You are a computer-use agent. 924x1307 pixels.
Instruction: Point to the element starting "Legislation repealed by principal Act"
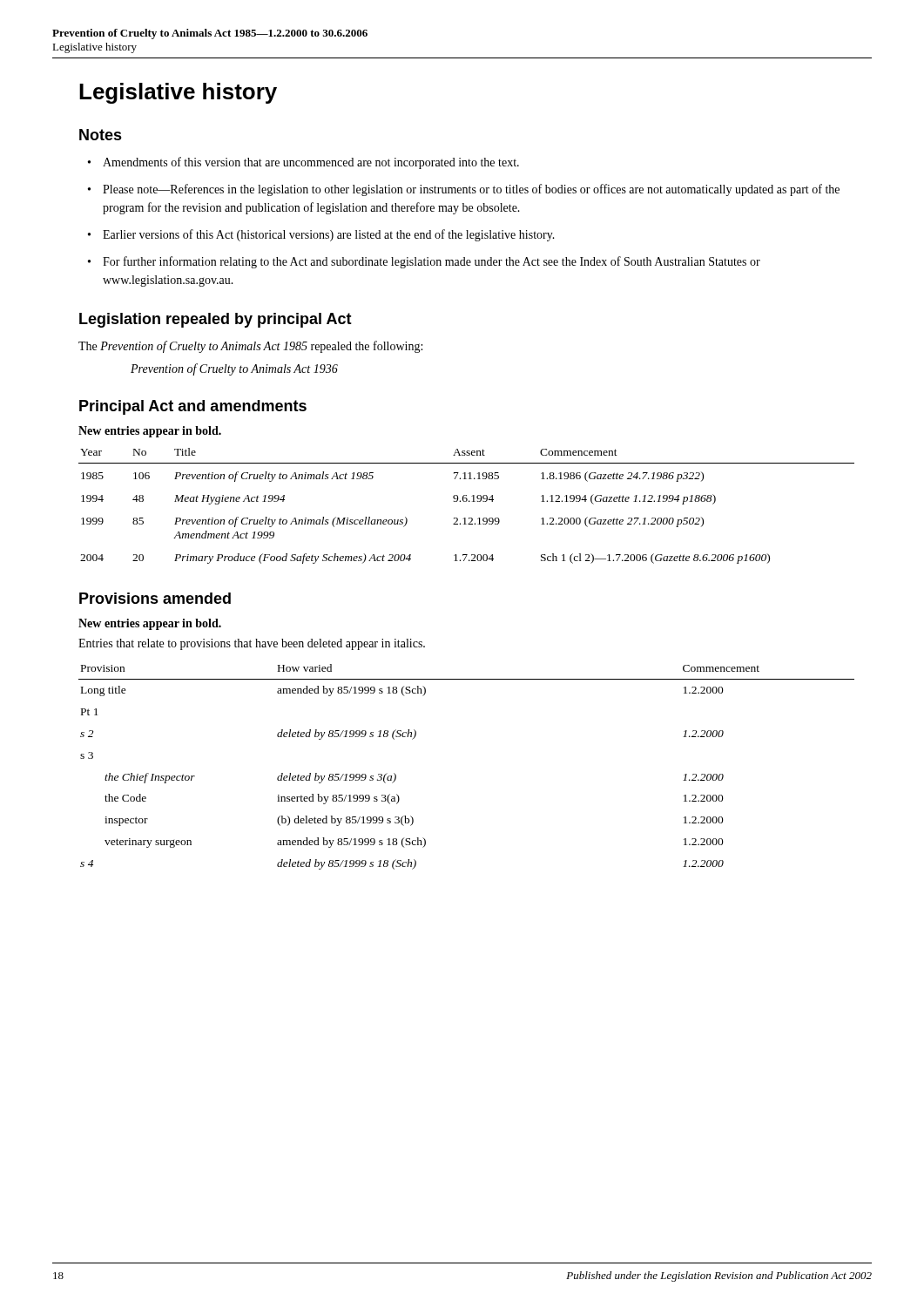216,320
